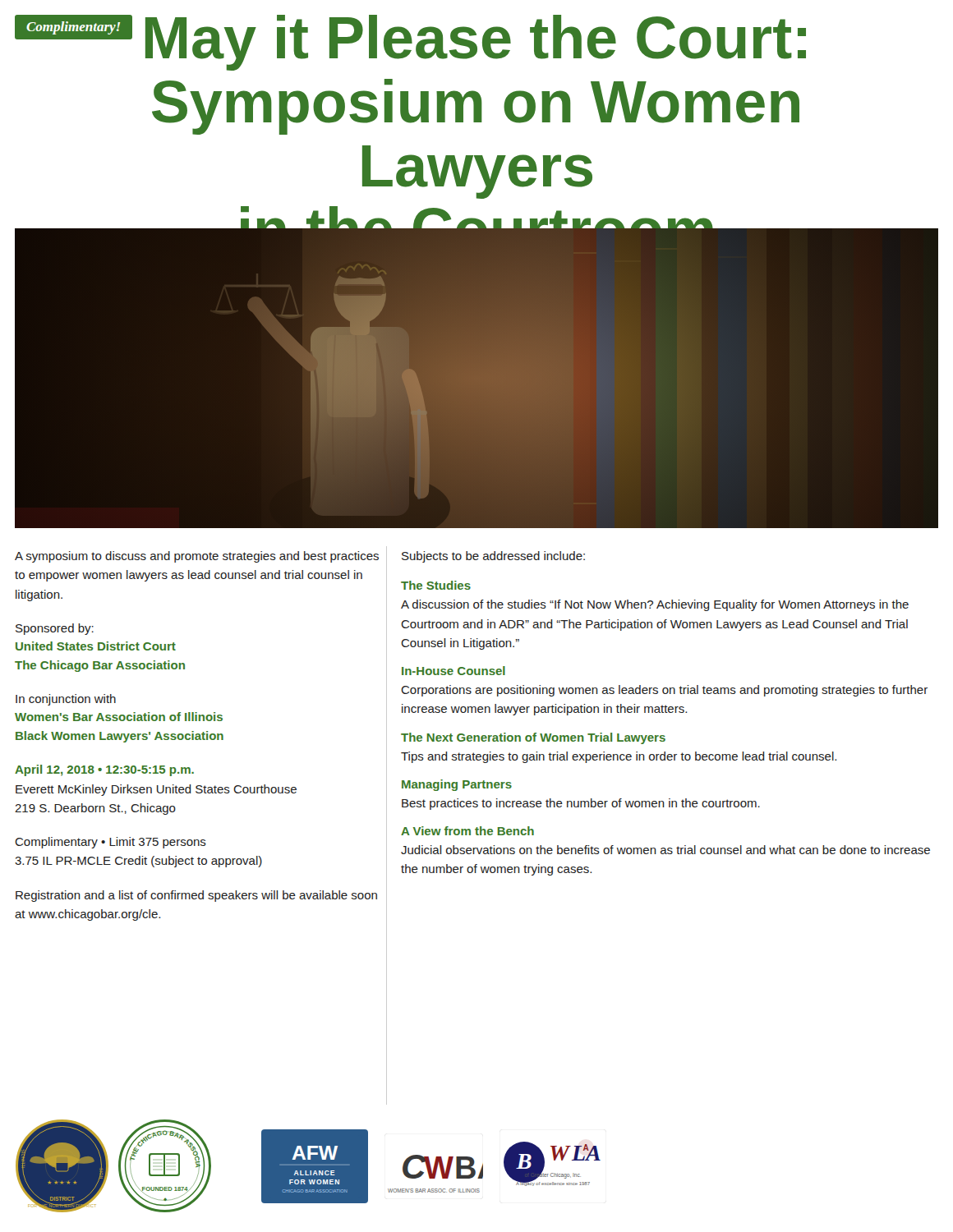Locate the element starting "In-House Counsel"
Viewport: 953px width, 1232px height.
click(453, 671)
